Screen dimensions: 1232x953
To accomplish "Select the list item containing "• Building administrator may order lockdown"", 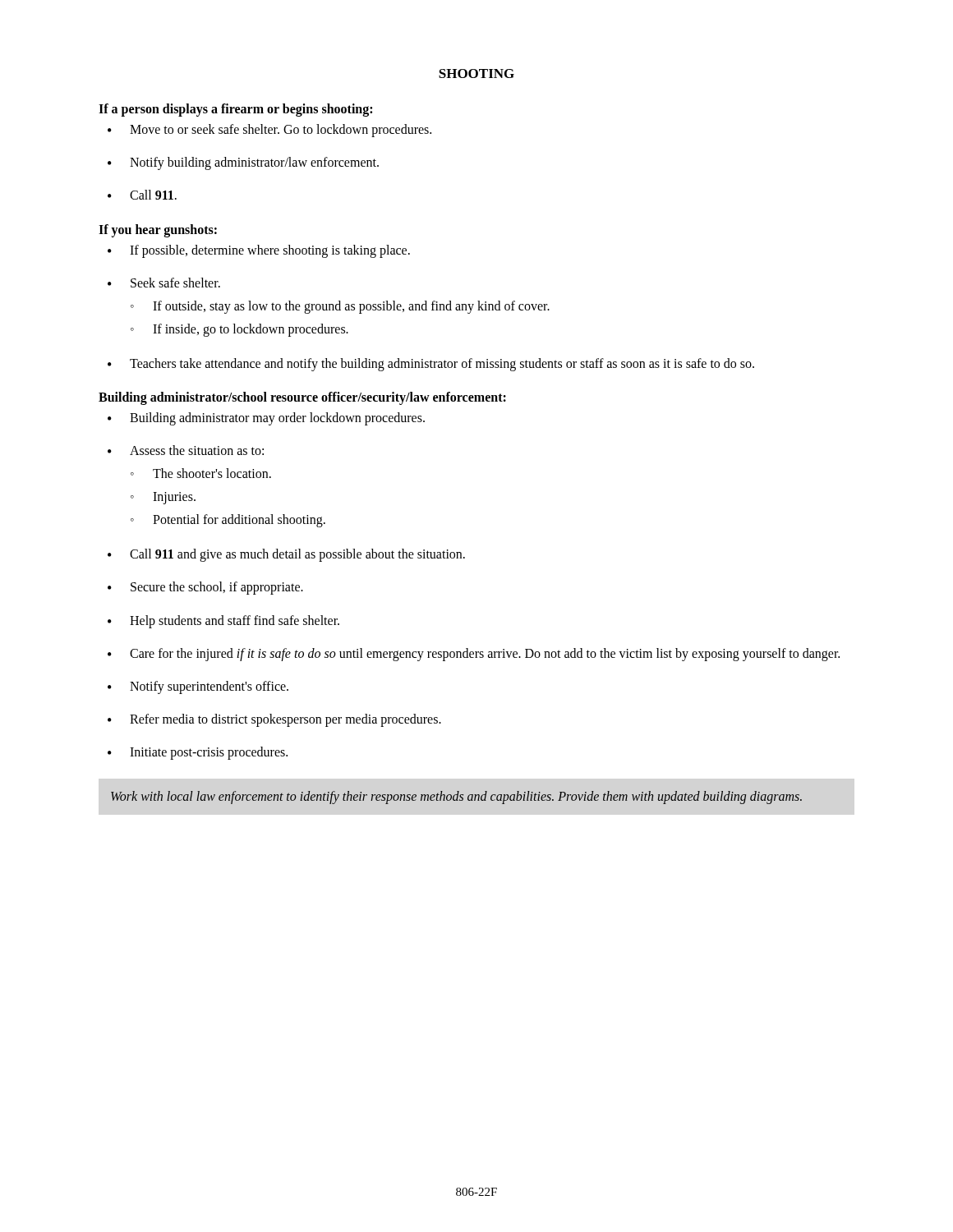I will tap(266, 419).
